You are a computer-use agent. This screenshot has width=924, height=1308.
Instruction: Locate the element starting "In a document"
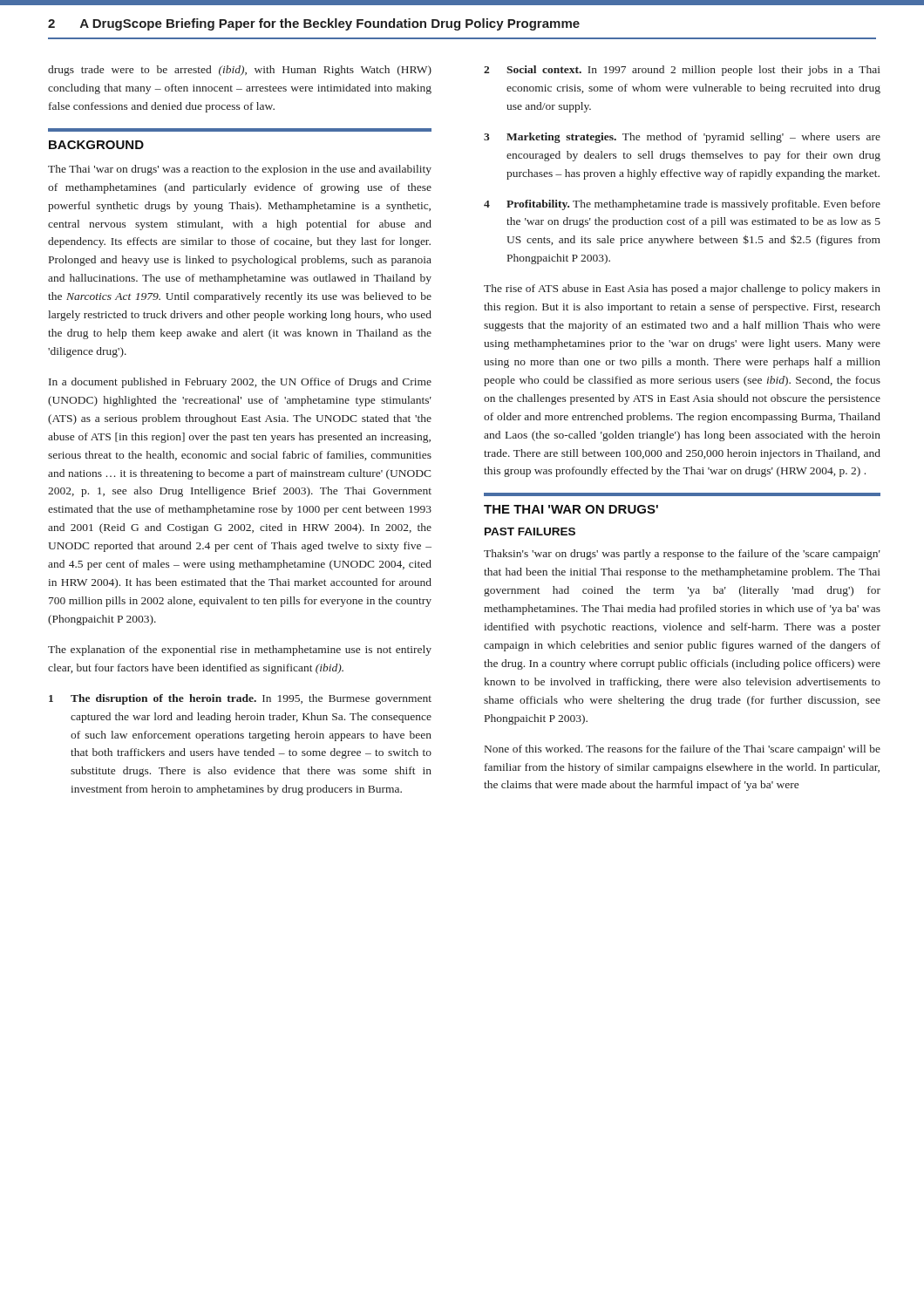(x=240, y=500)
